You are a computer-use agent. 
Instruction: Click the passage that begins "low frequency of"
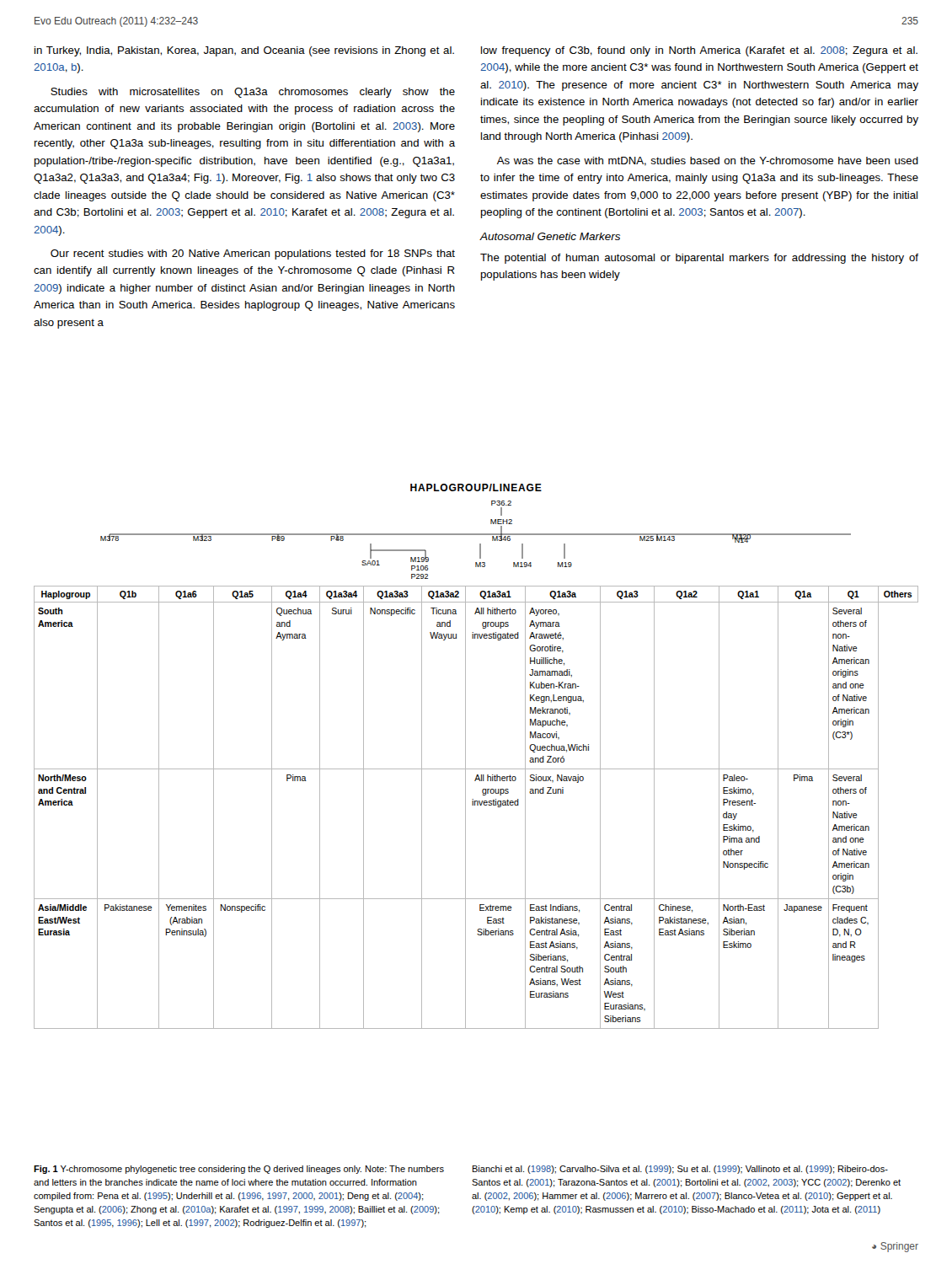[699, 132]
